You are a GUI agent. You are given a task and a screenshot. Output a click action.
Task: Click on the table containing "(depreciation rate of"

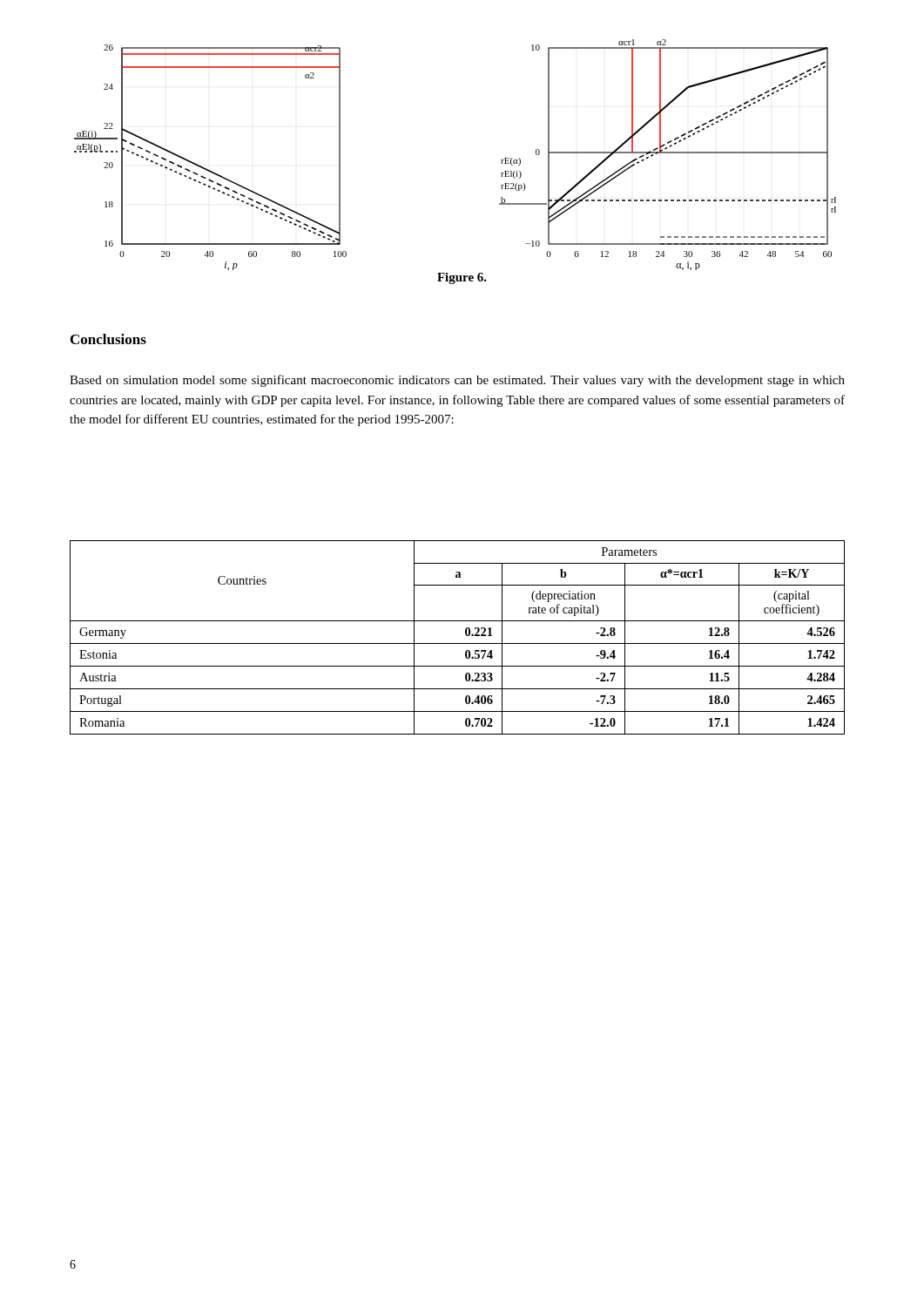pos(457,637)
